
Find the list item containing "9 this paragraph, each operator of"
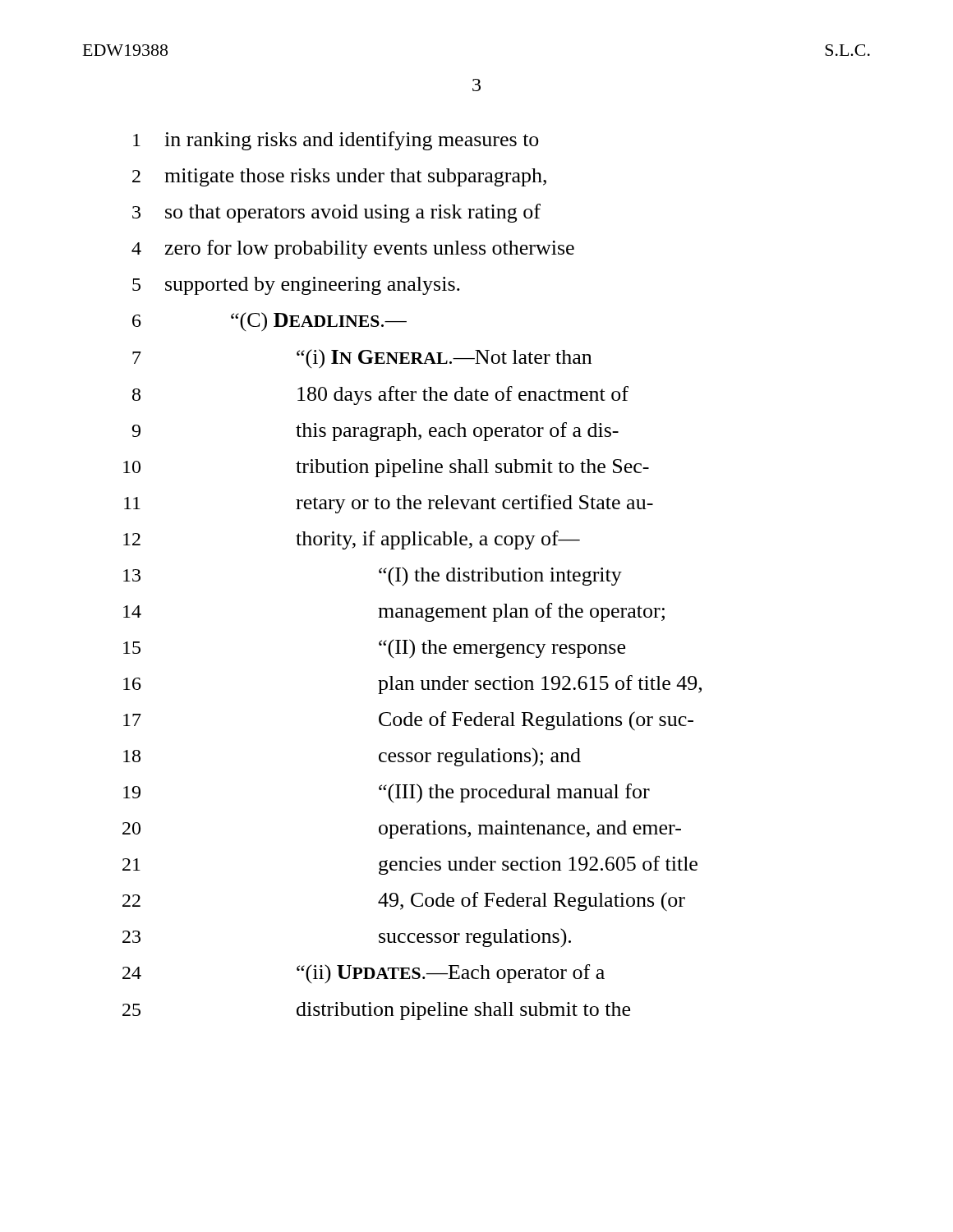(x=476, y=430)
